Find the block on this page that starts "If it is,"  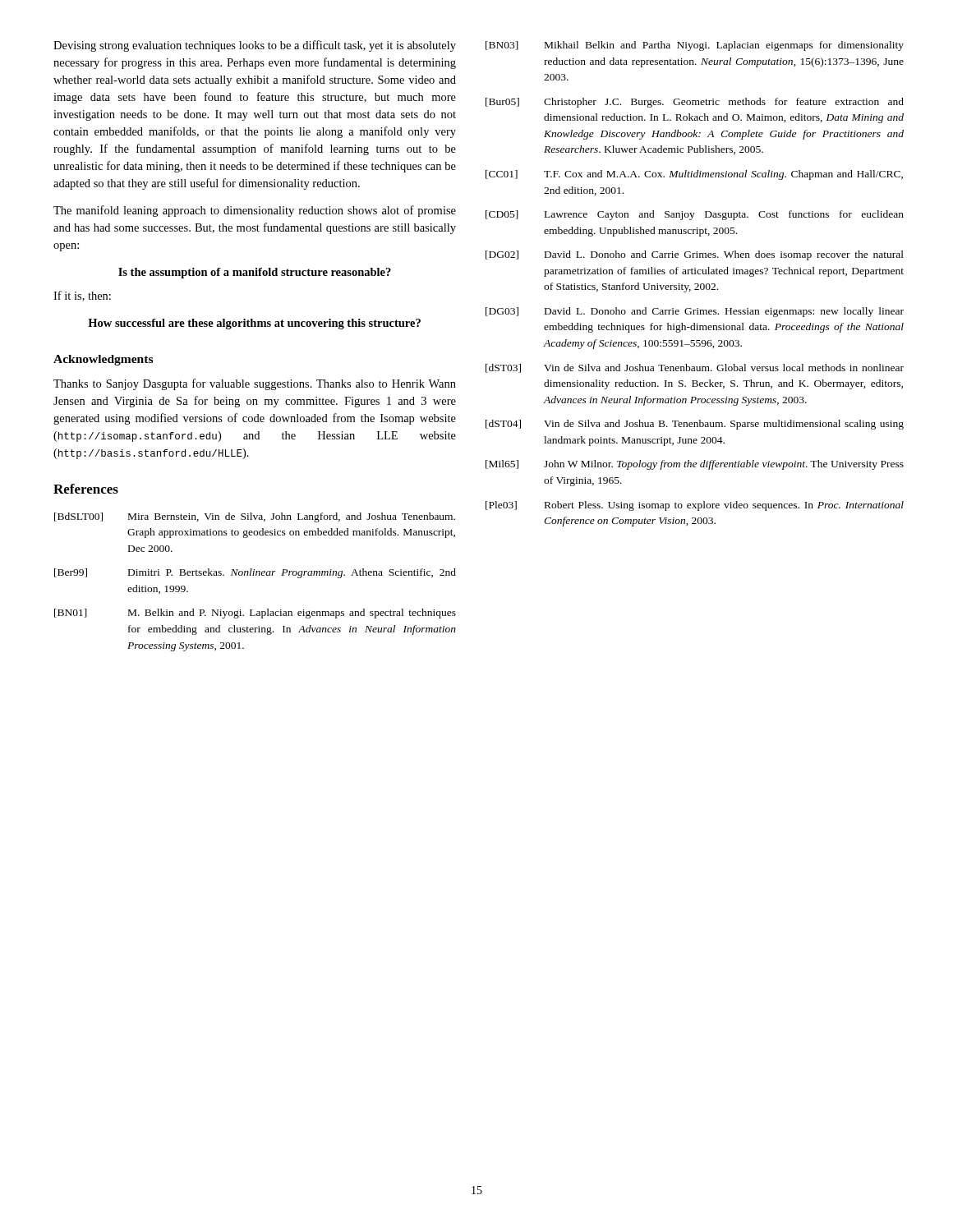coord(82,296)
